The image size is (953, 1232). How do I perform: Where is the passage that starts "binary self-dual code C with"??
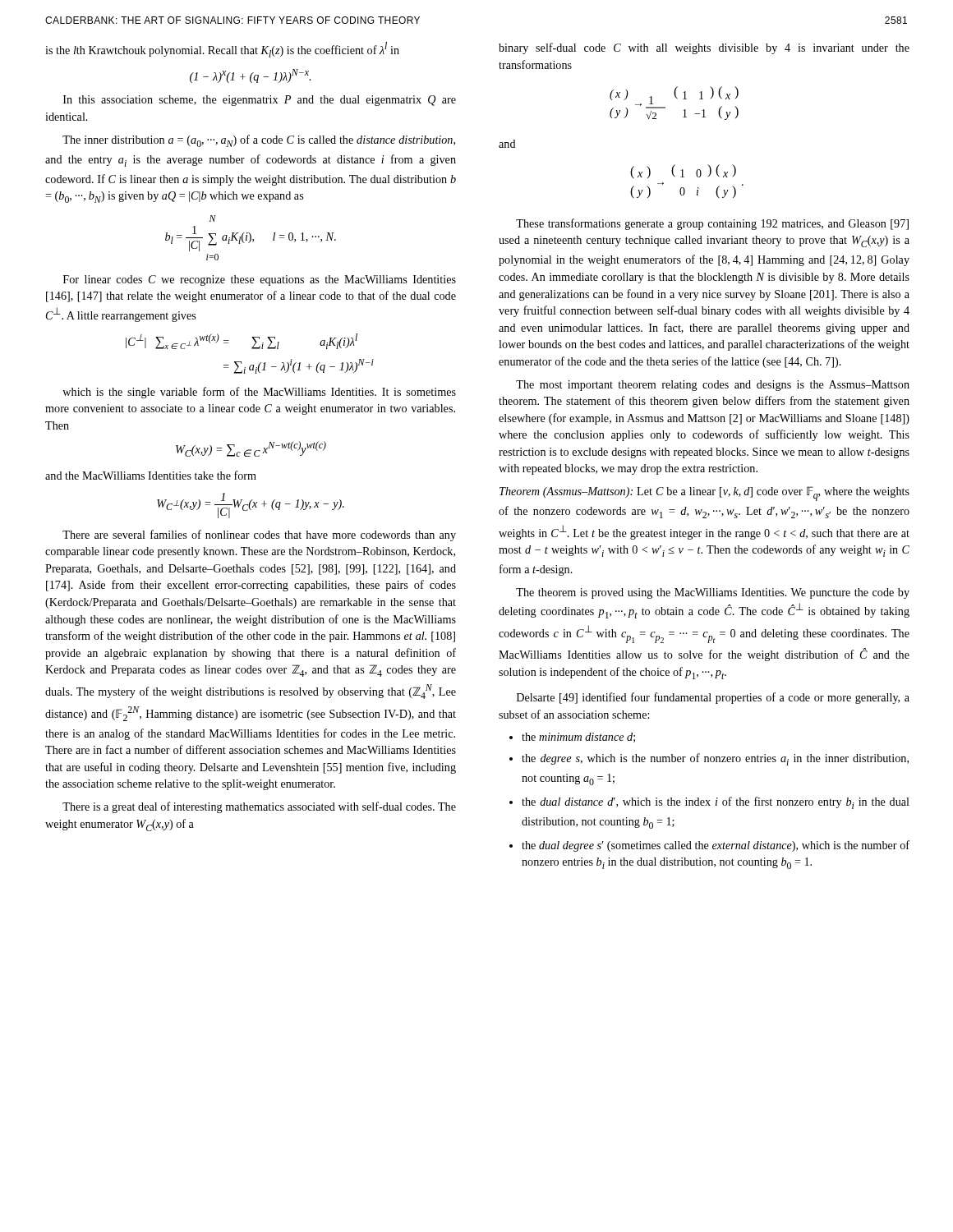[704, 56]
